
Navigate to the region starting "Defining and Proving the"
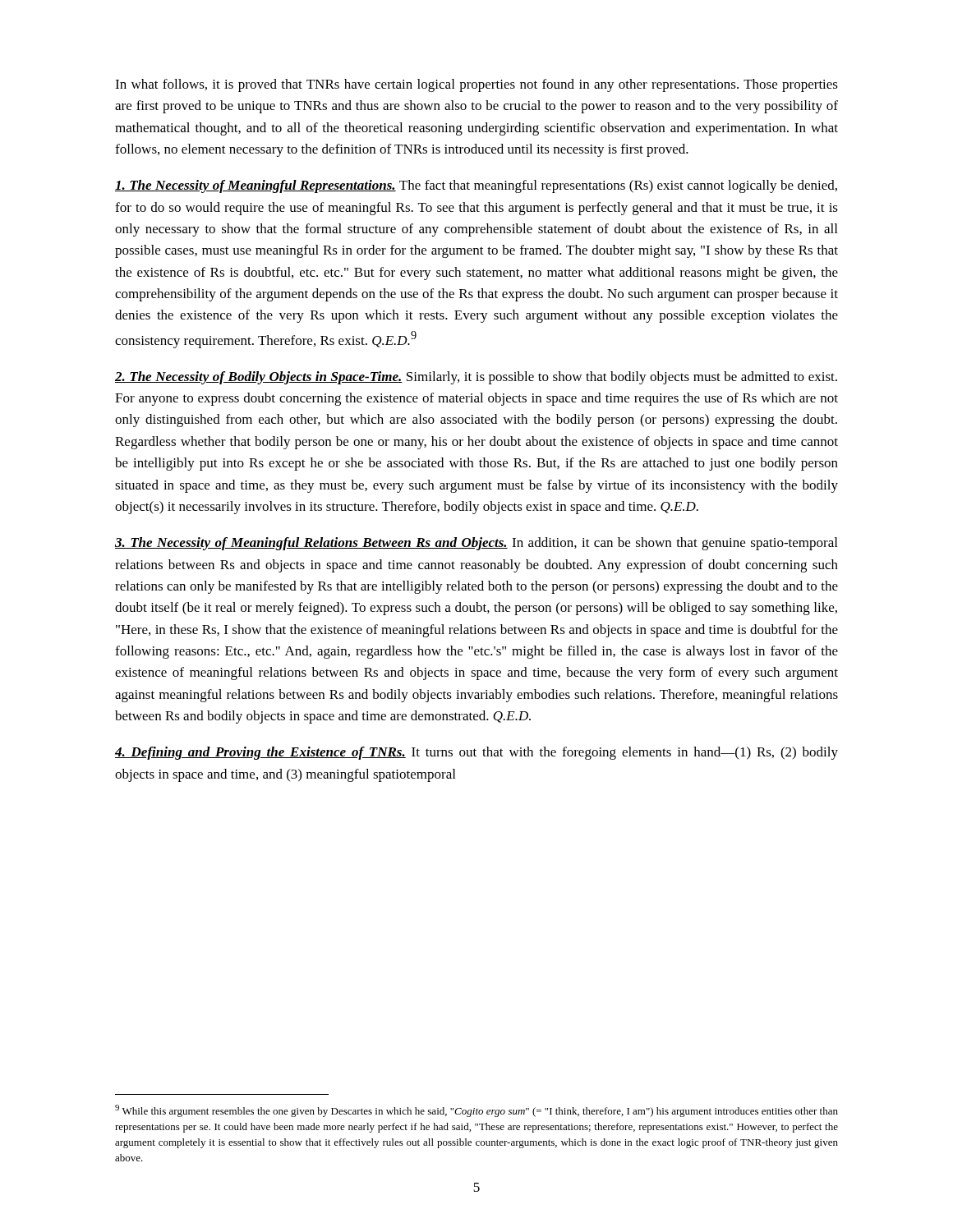[476, 763]
